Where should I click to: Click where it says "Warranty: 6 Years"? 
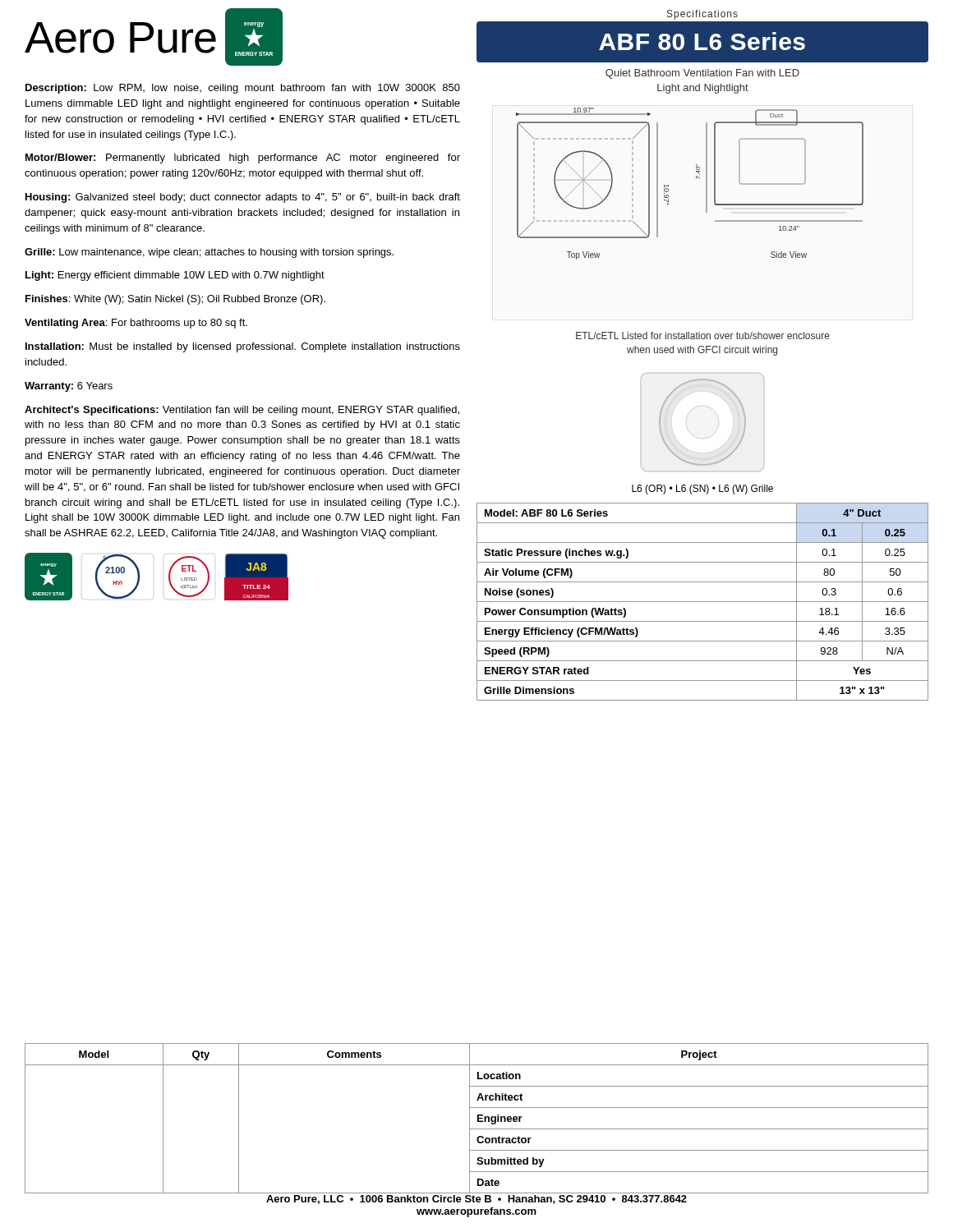(69, 385)
